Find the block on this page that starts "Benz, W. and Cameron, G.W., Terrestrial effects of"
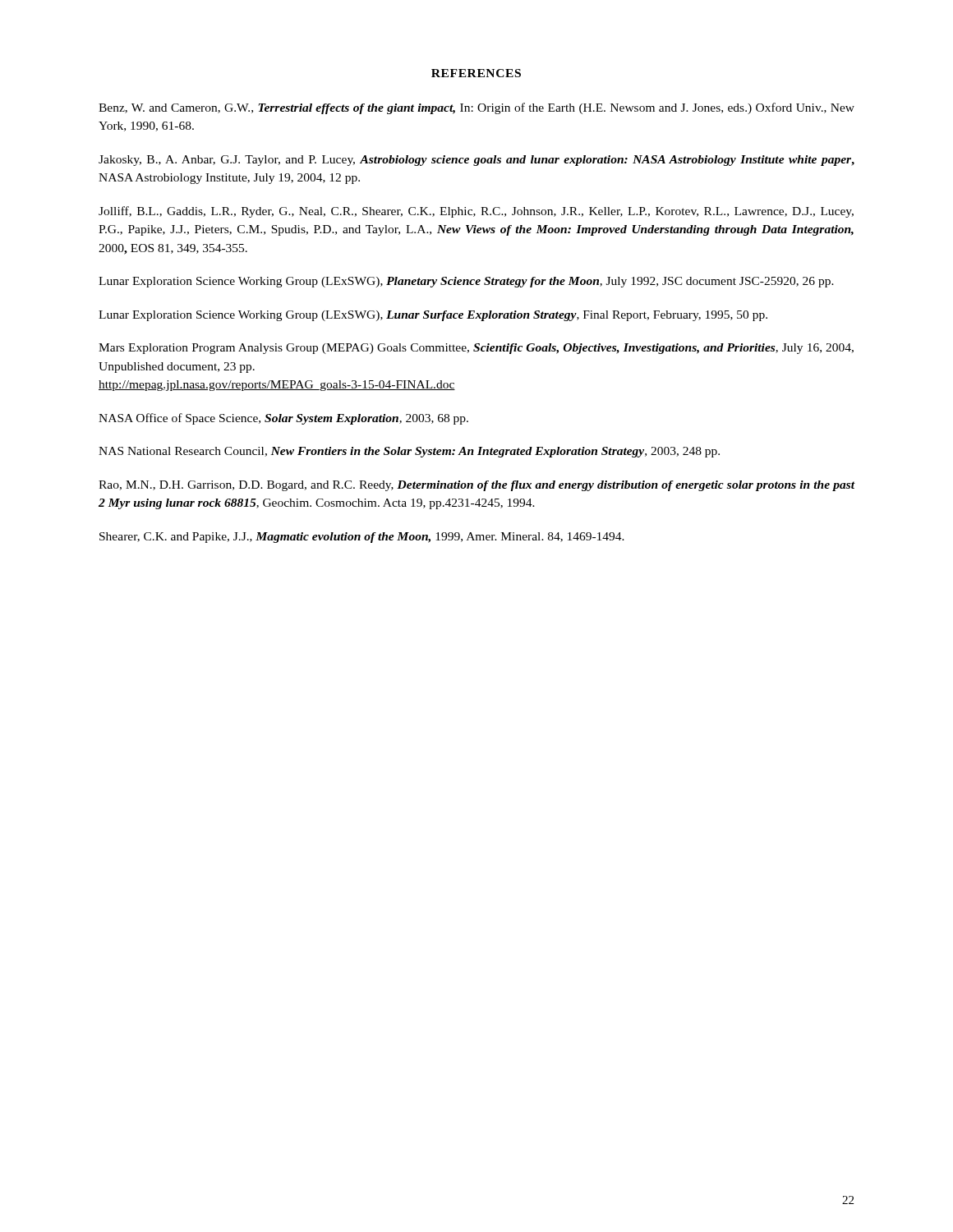This screenshot has height=1232, width=953. click(476, 116)
